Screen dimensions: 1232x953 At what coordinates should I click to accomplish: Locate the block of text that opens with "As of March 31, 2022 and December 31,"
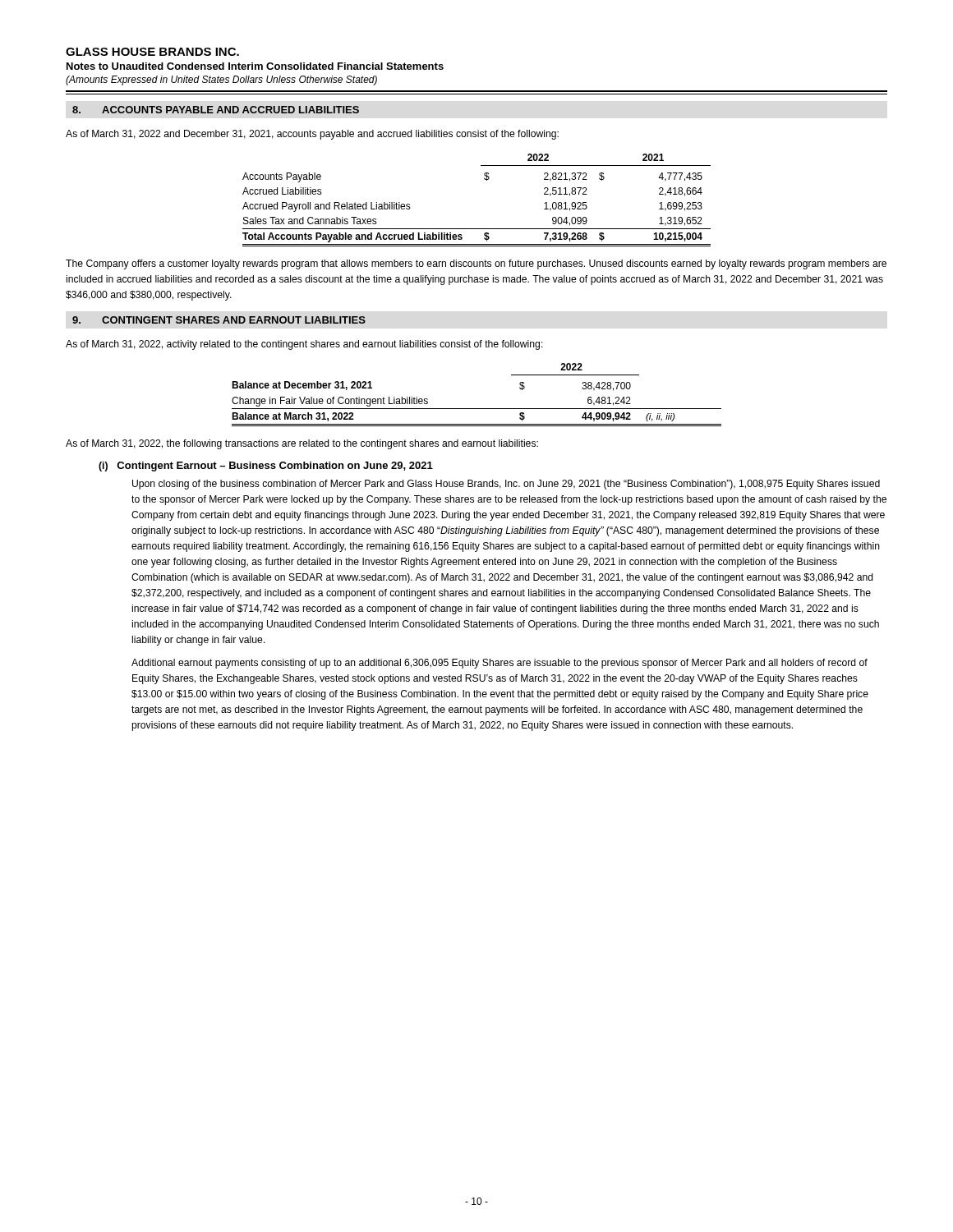pos(313,134)
